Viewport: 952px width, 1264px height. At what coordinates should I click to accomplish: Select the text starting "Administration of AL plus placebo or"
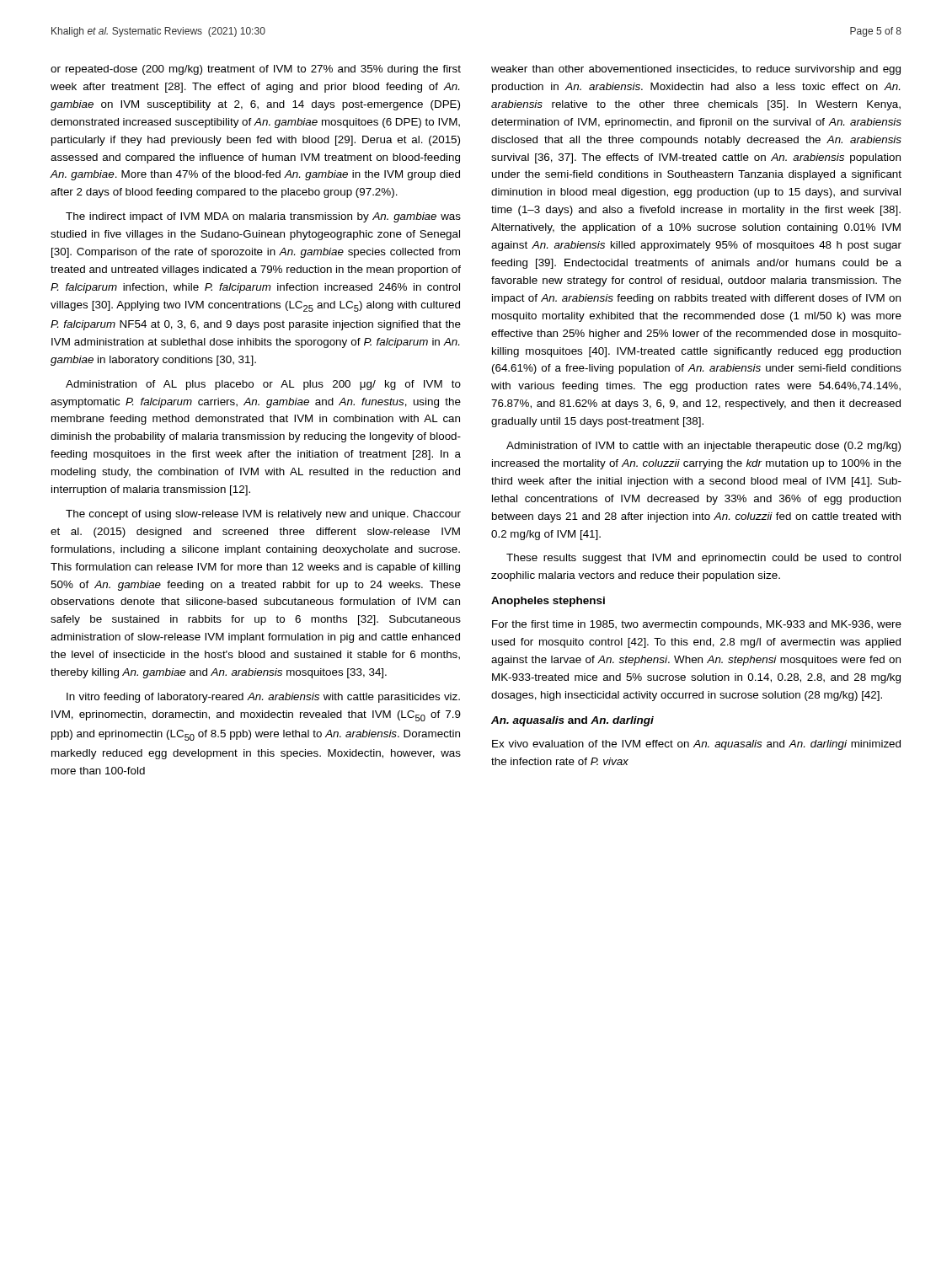pos(256,437)
